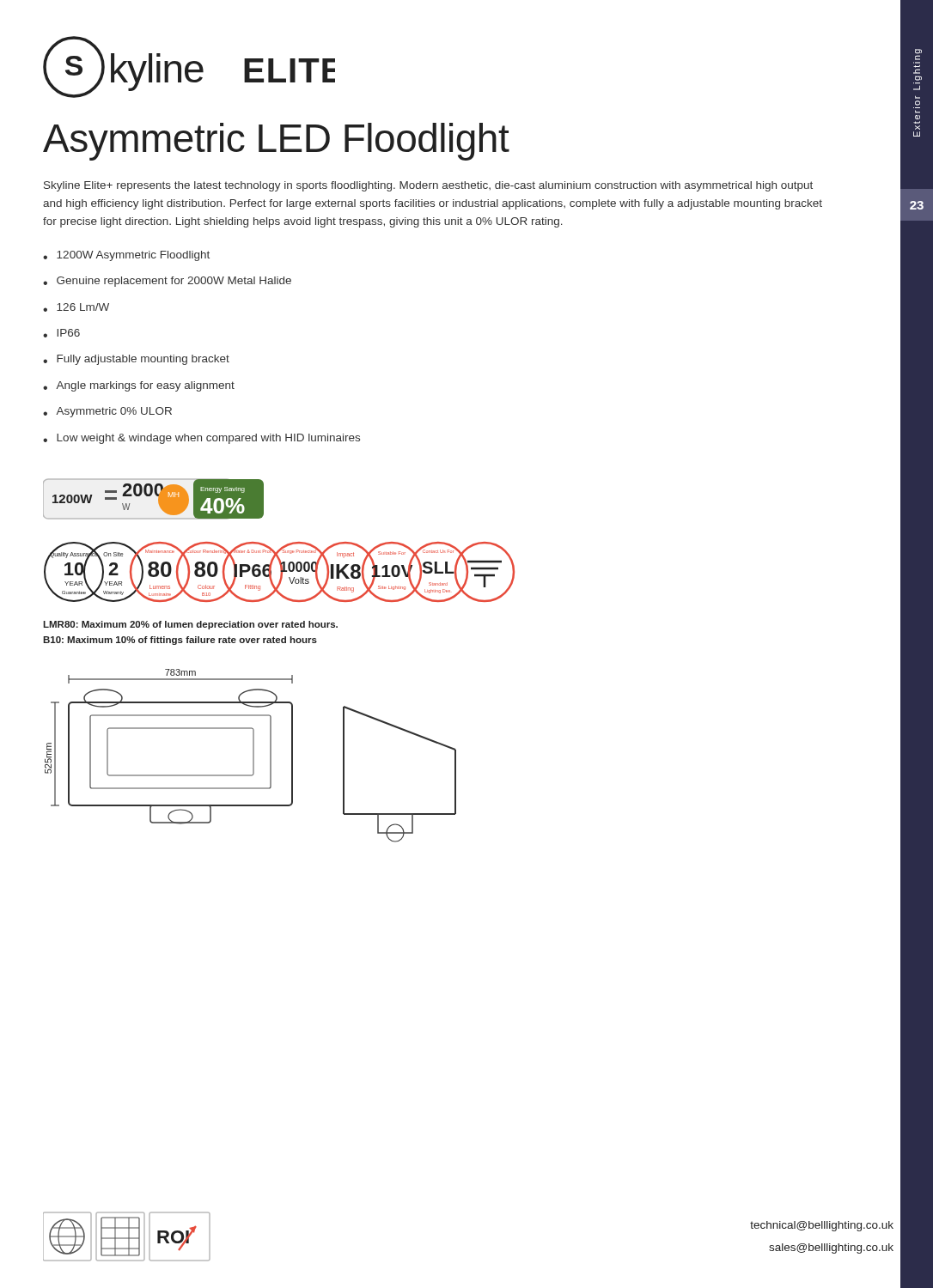Locate the text block containing "Skyline Elite+ represents"
Viewport: 933px width, 1288px height.
[x=433, y=203]
